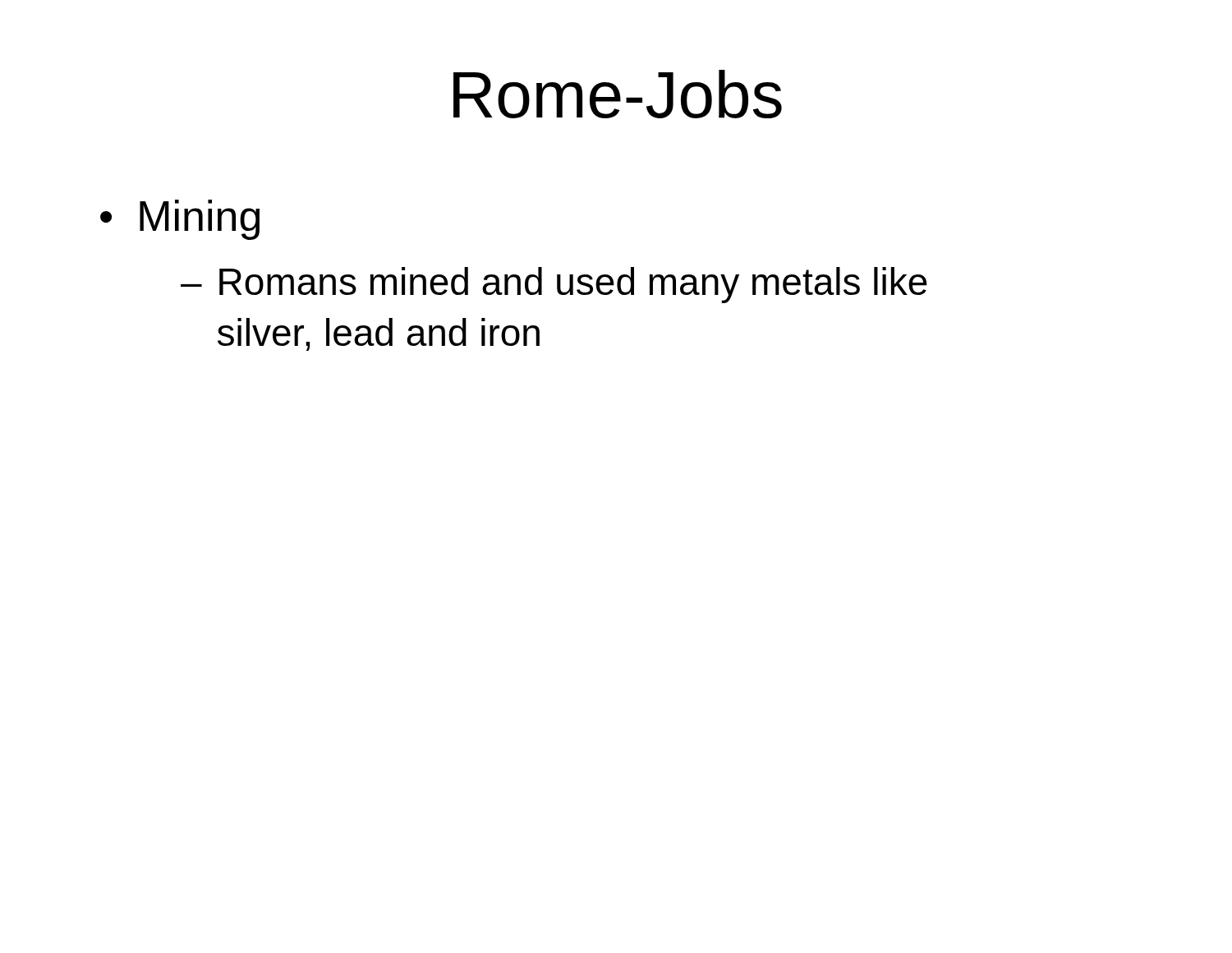Click where it says "• Mining"
The height and width of the screenshot is (953, 1232).
coord(180,216)
